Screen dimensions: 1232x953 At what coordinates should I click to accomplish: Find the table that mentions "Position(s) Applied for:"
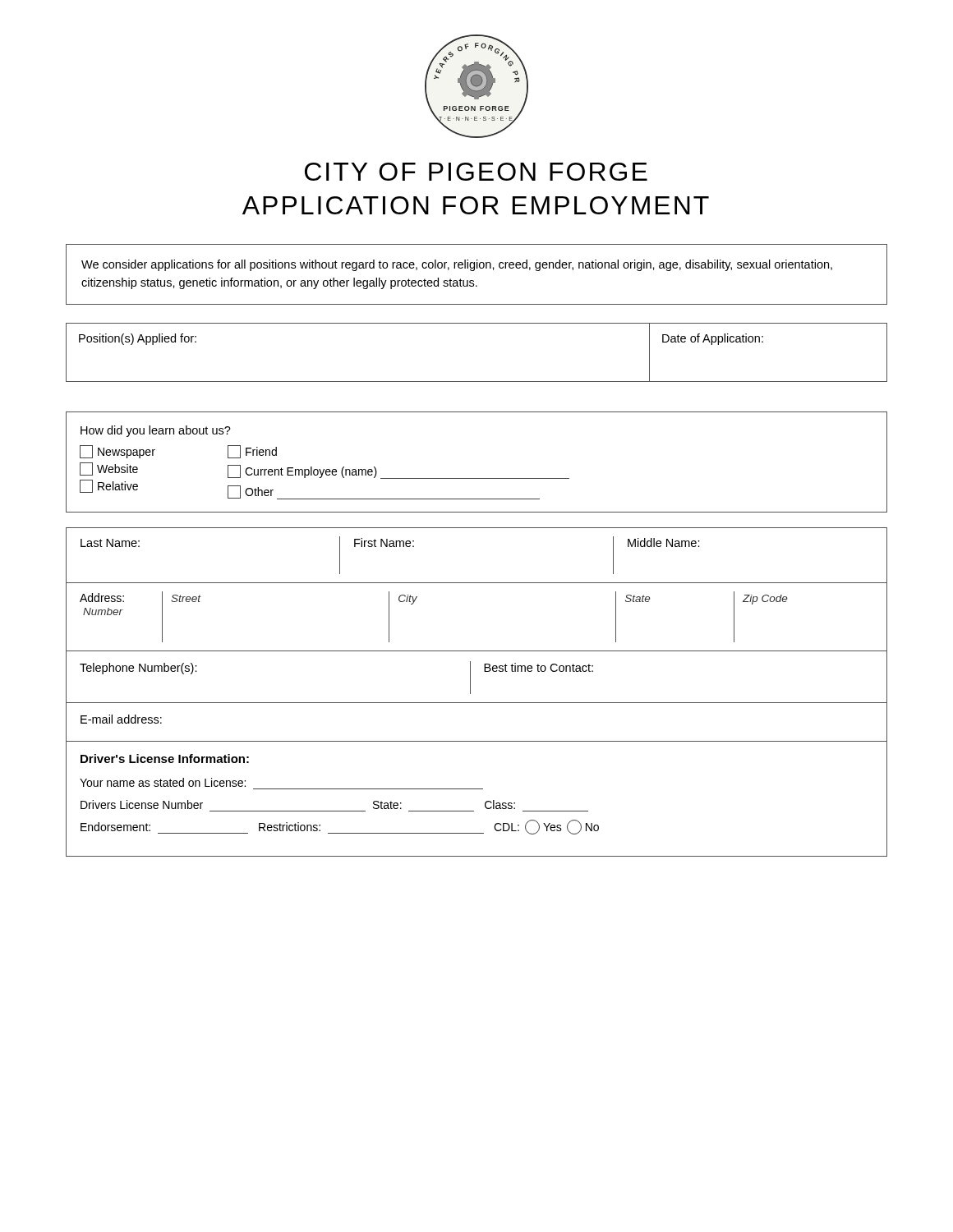[x=476, y=352]
